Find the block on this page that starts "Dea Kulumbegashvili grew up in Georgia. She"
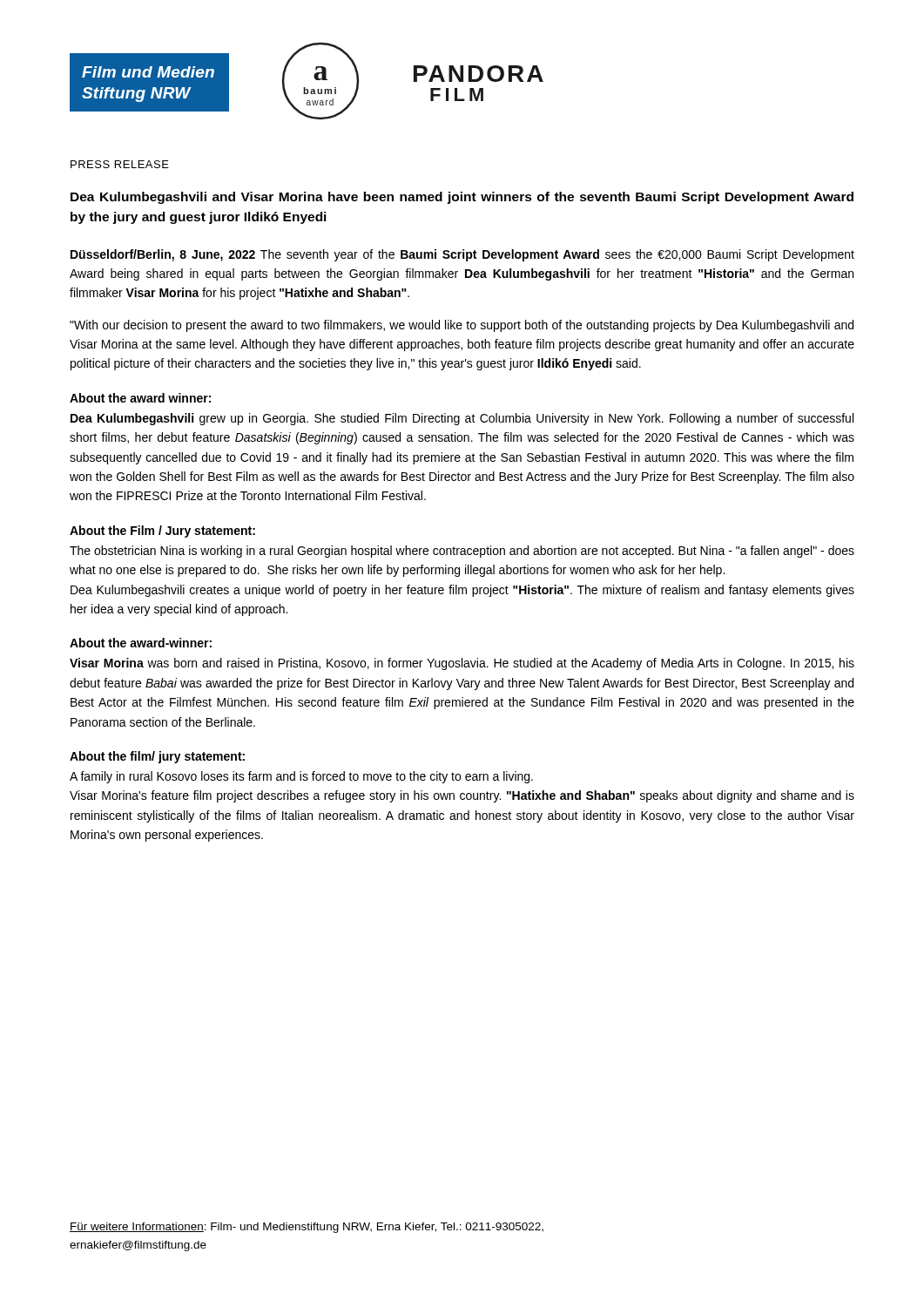Image resolution: width=924 pixels, height=1307 pixels. (462, 457)
